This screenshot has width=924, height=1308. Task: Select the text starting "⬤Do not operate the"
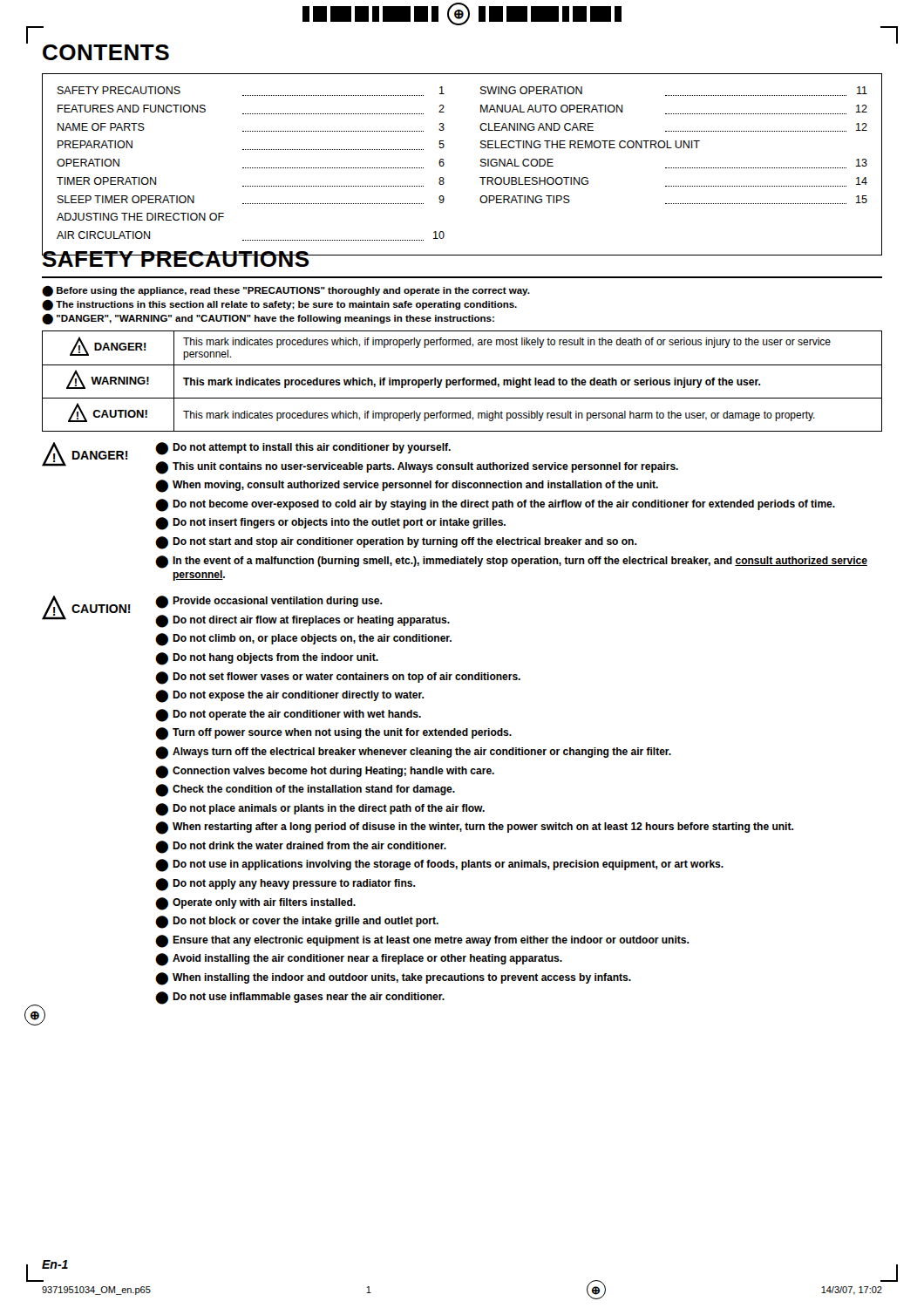tap(288, 715)
